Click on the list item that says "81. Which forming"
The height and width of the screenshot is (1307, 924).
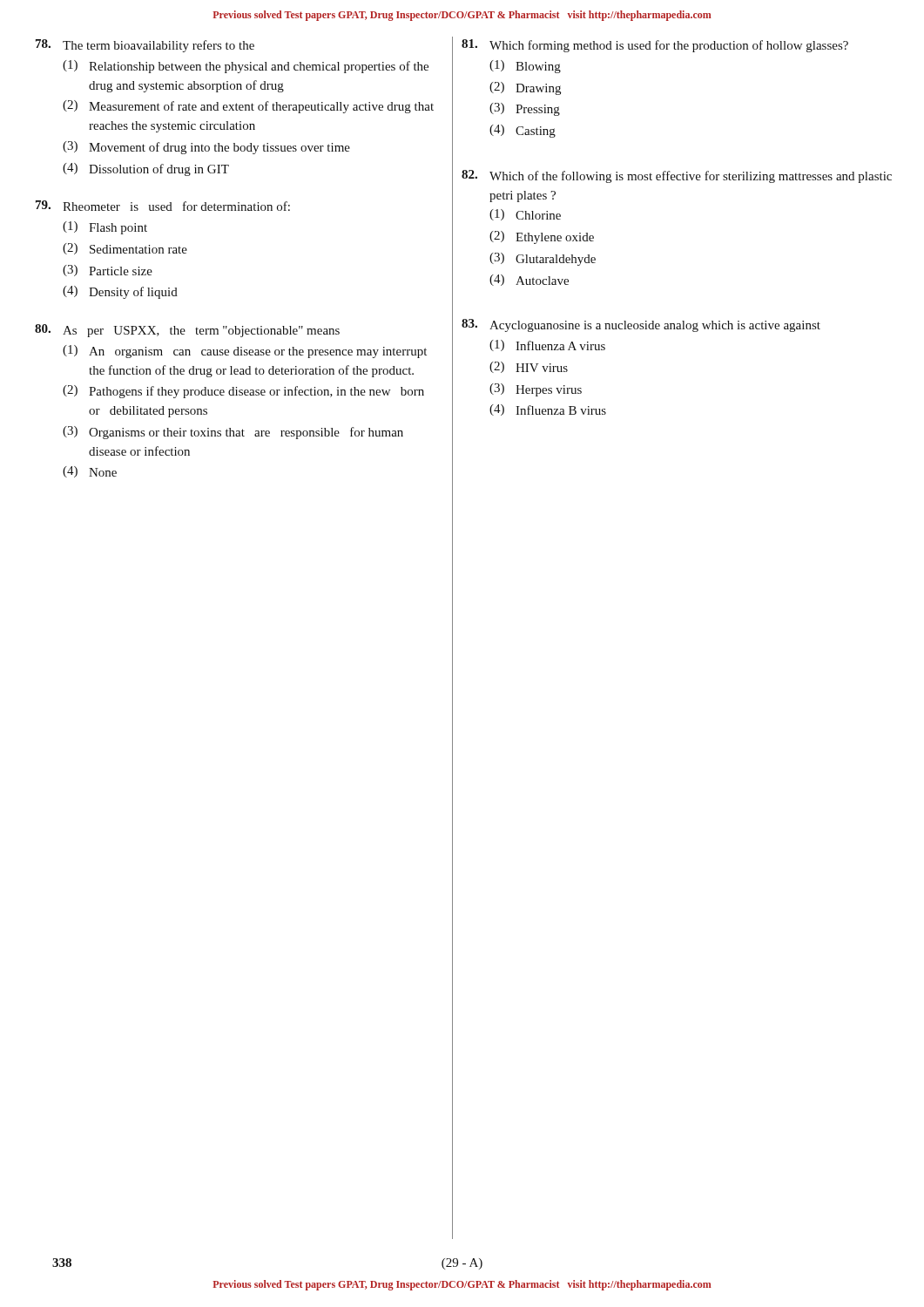pyautogui.click(x=655, y=46)
